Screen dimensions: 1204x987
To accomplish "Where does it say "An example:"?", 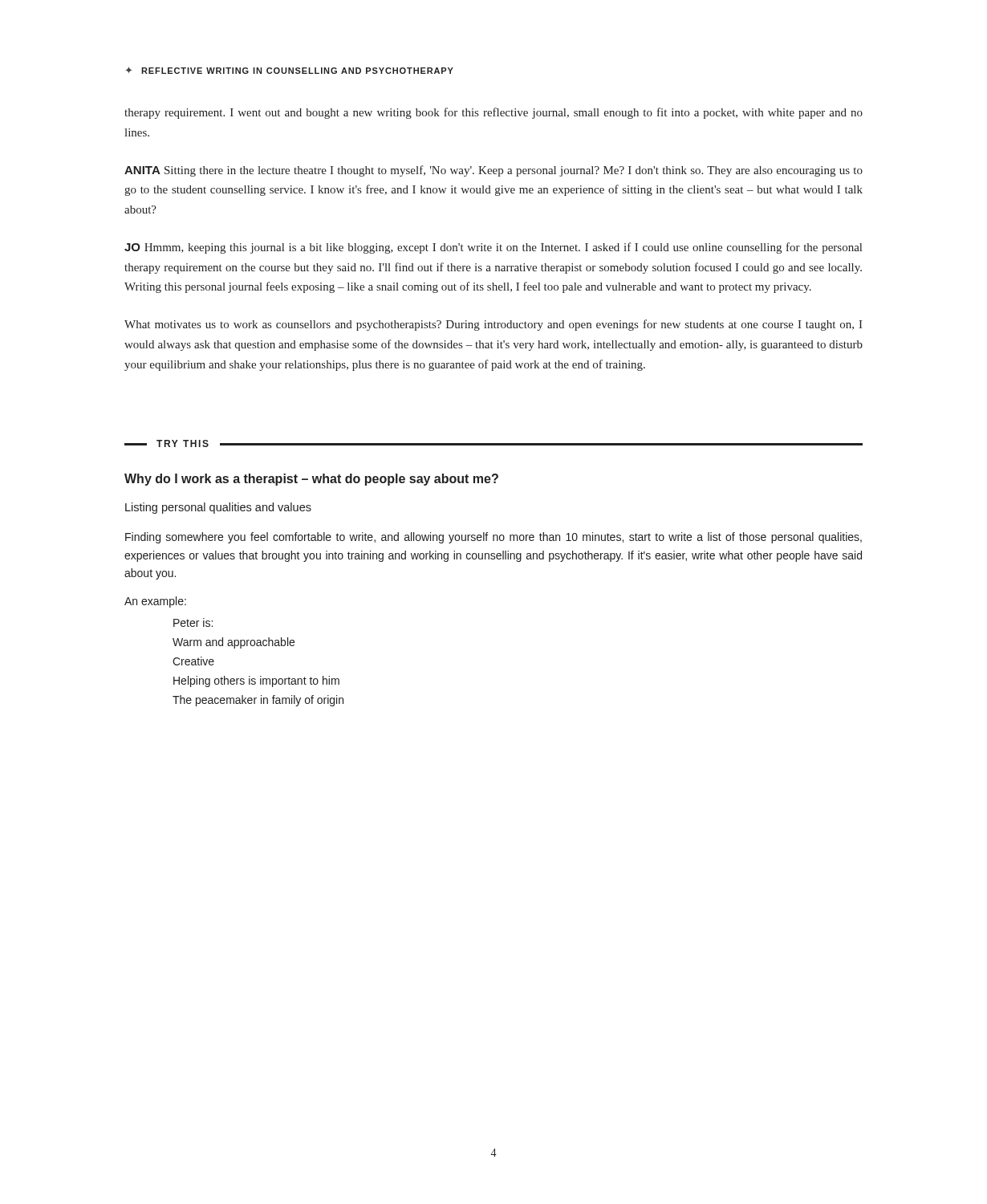I will [x=156, y=602].
